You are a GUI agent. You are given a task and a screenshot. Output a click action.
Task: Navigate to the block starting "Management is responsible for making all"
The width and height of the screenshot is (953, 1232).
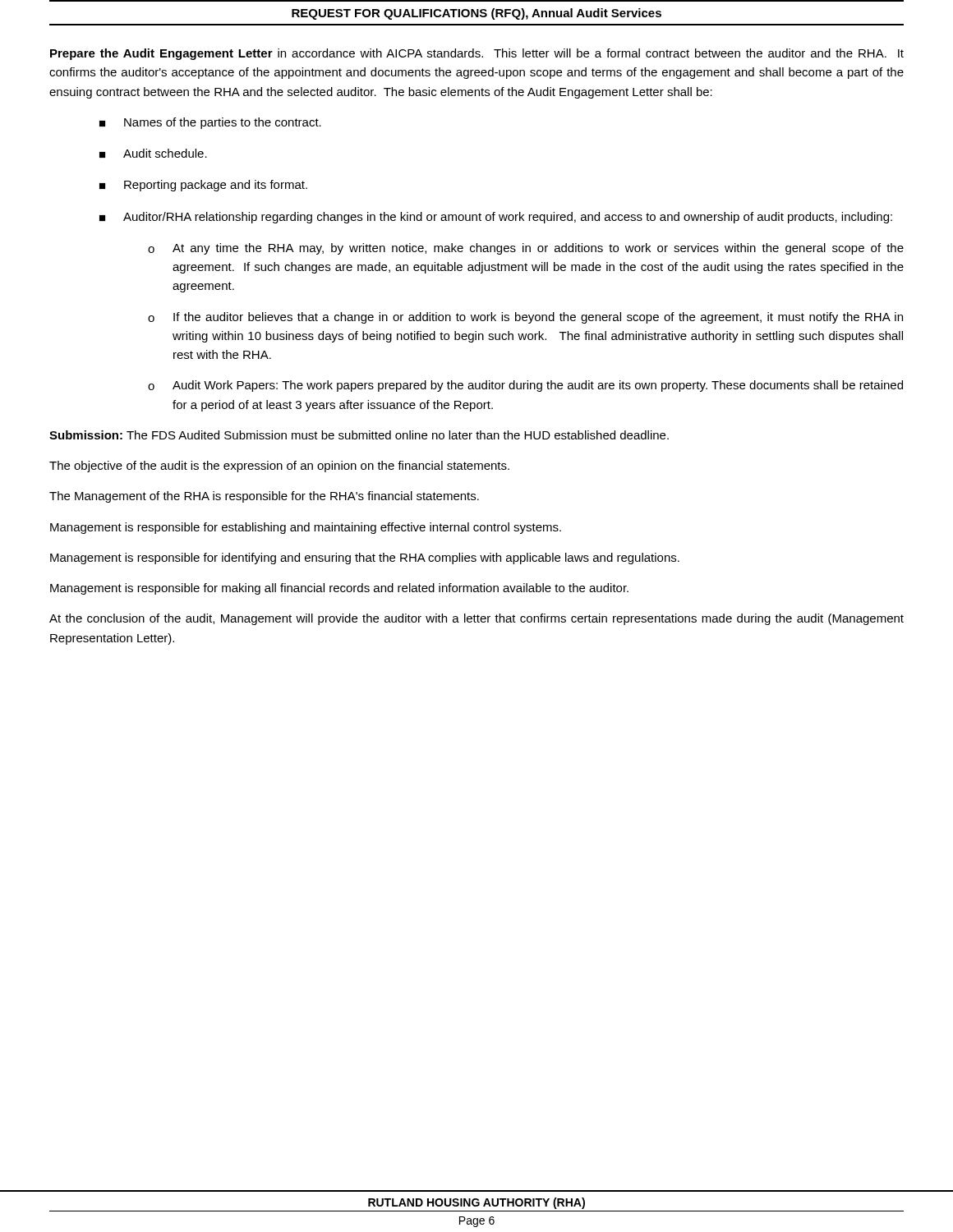pyautogui.click(x=339, y=588)
